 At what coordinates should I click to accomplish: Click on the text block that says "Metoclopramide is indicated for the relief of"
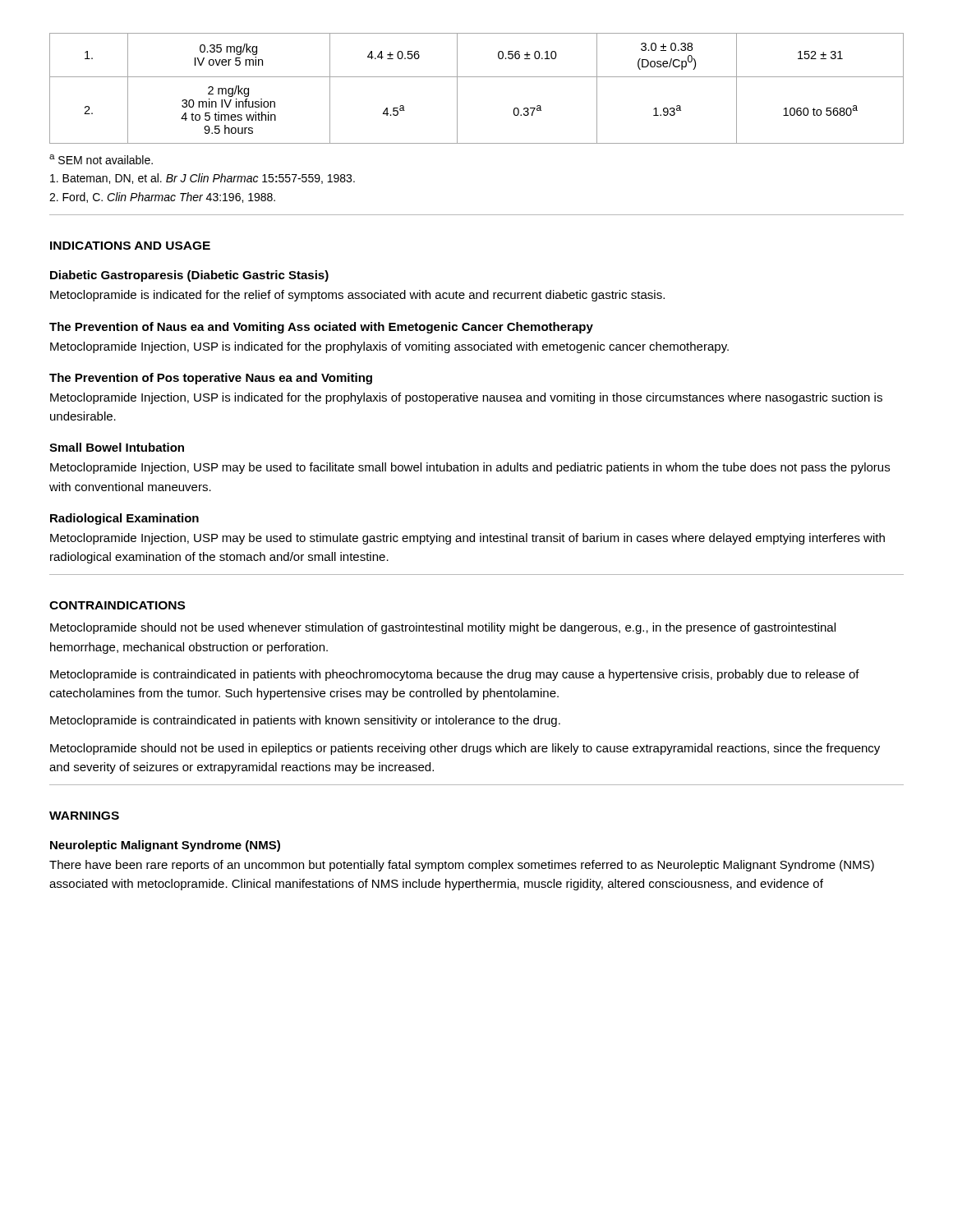(x=358, y=295)
